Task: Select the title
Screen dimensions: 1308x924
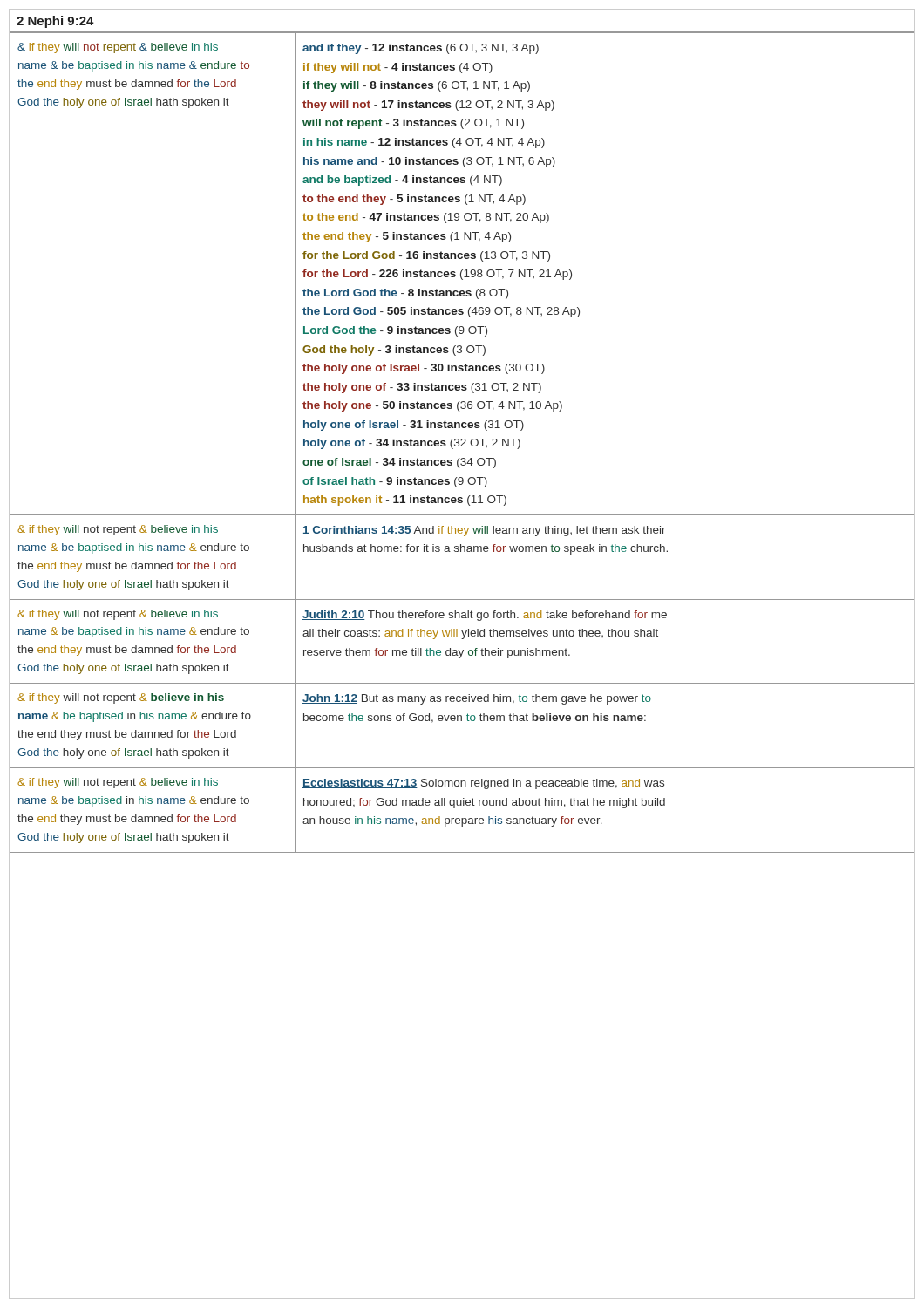Action: click(55, 20)
